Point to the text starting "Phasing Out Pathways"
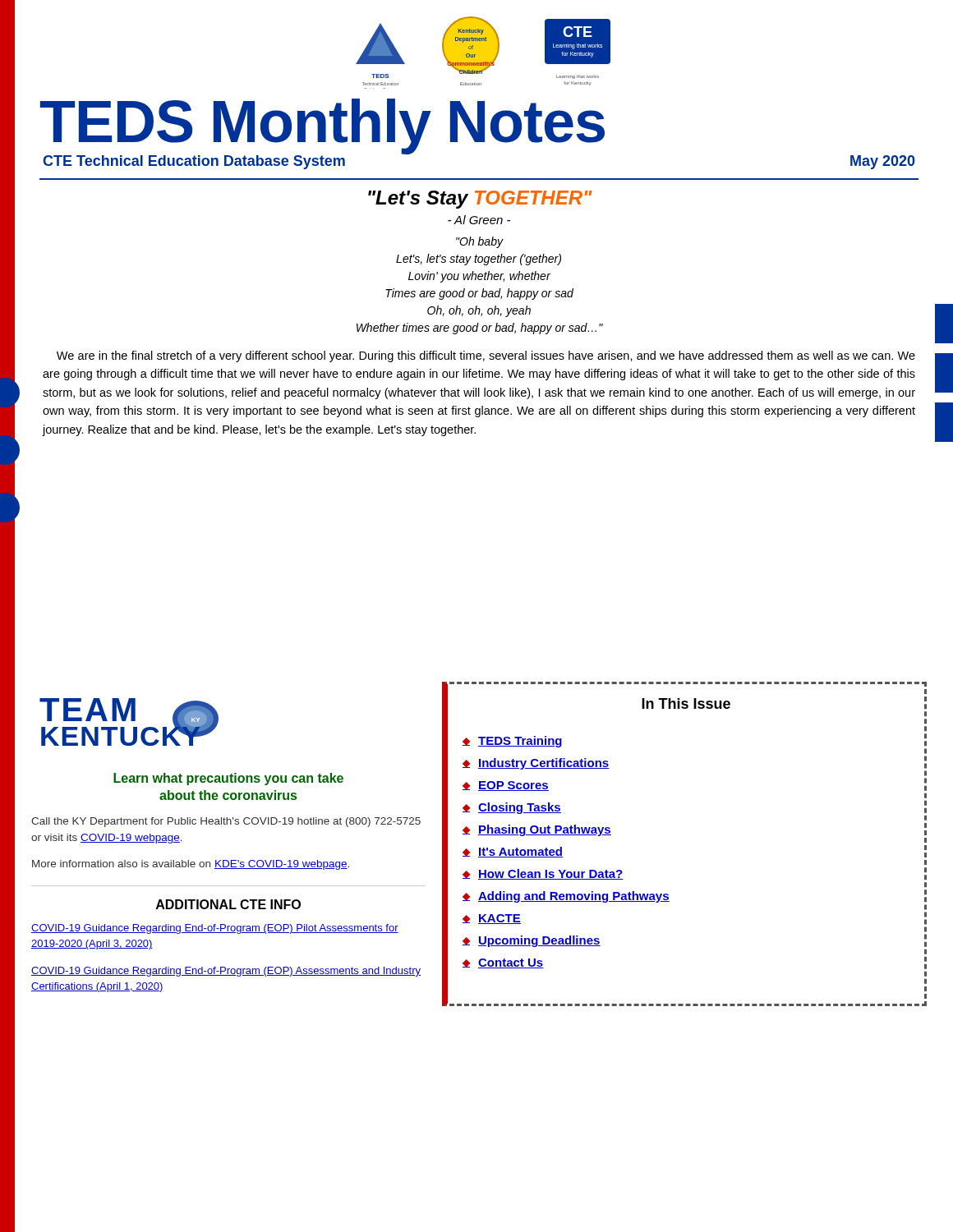Image resolution: width=953 pixels, height=1232 pixels. [545, 829]
